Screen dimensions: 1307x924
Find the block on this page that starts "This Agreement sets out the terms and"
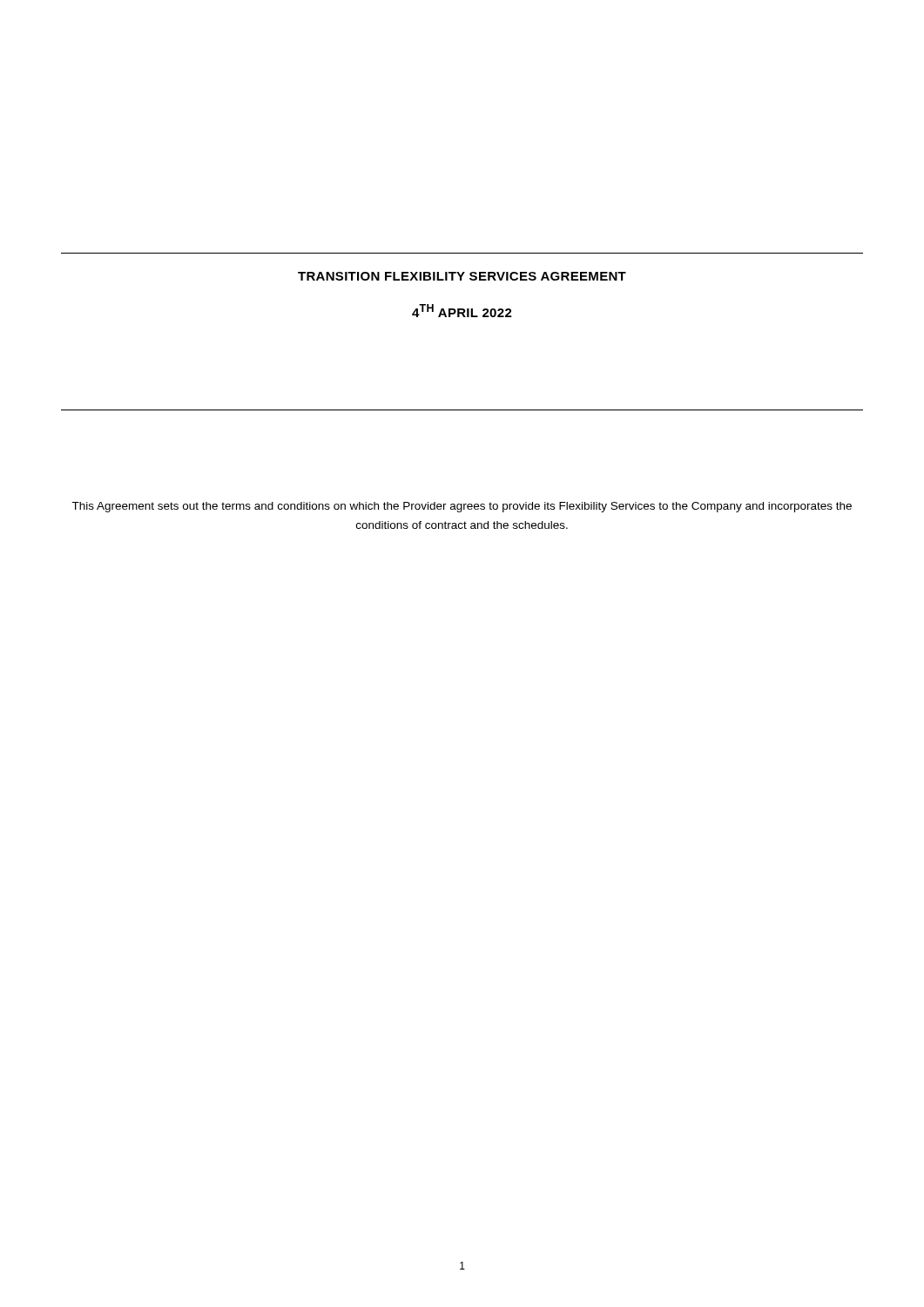462,515
